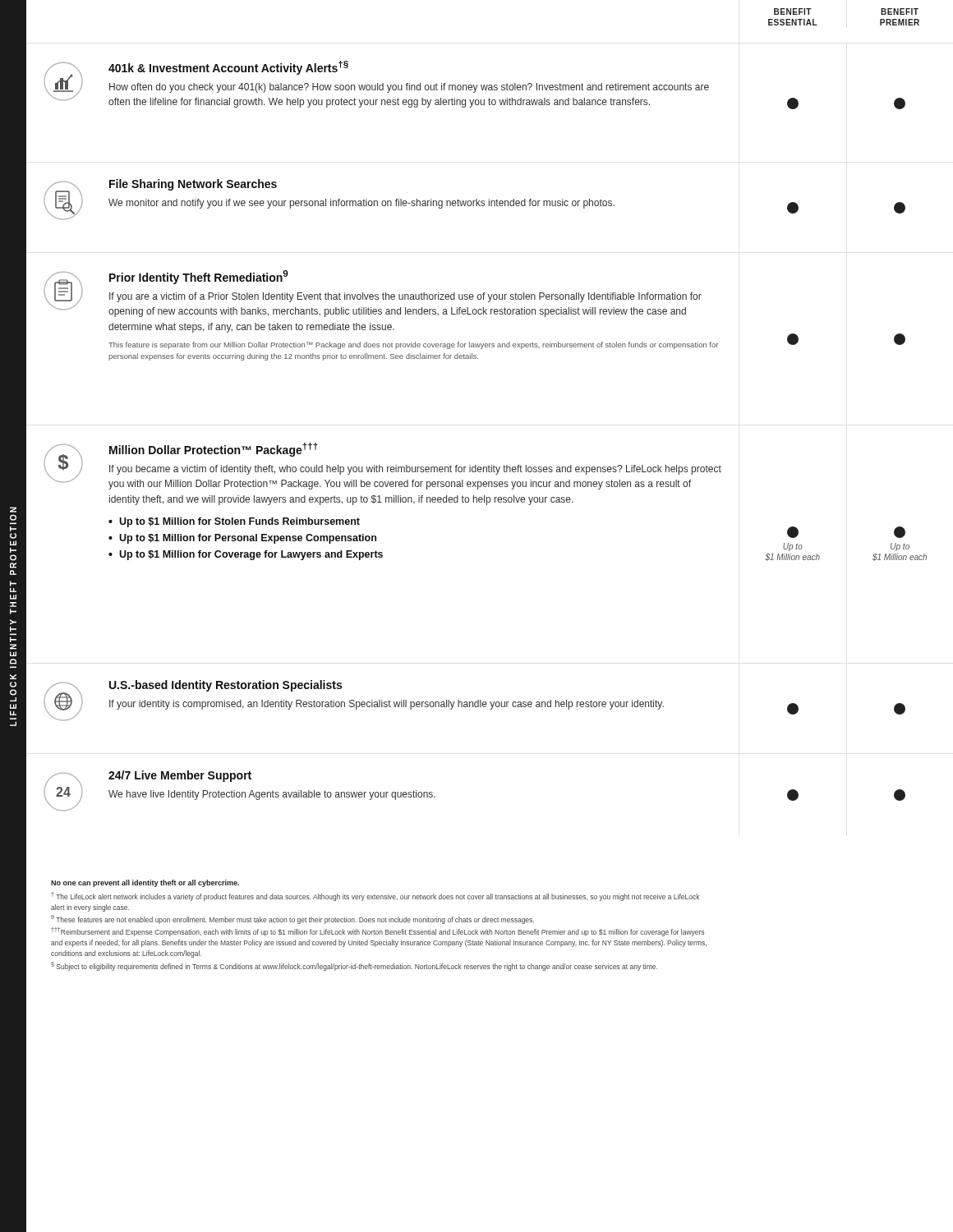Click on the text block starting "U.S.-based Identity Restoration Specialists"
Viewport: 953px width, 1232px height.
click(x=225, y=685)
